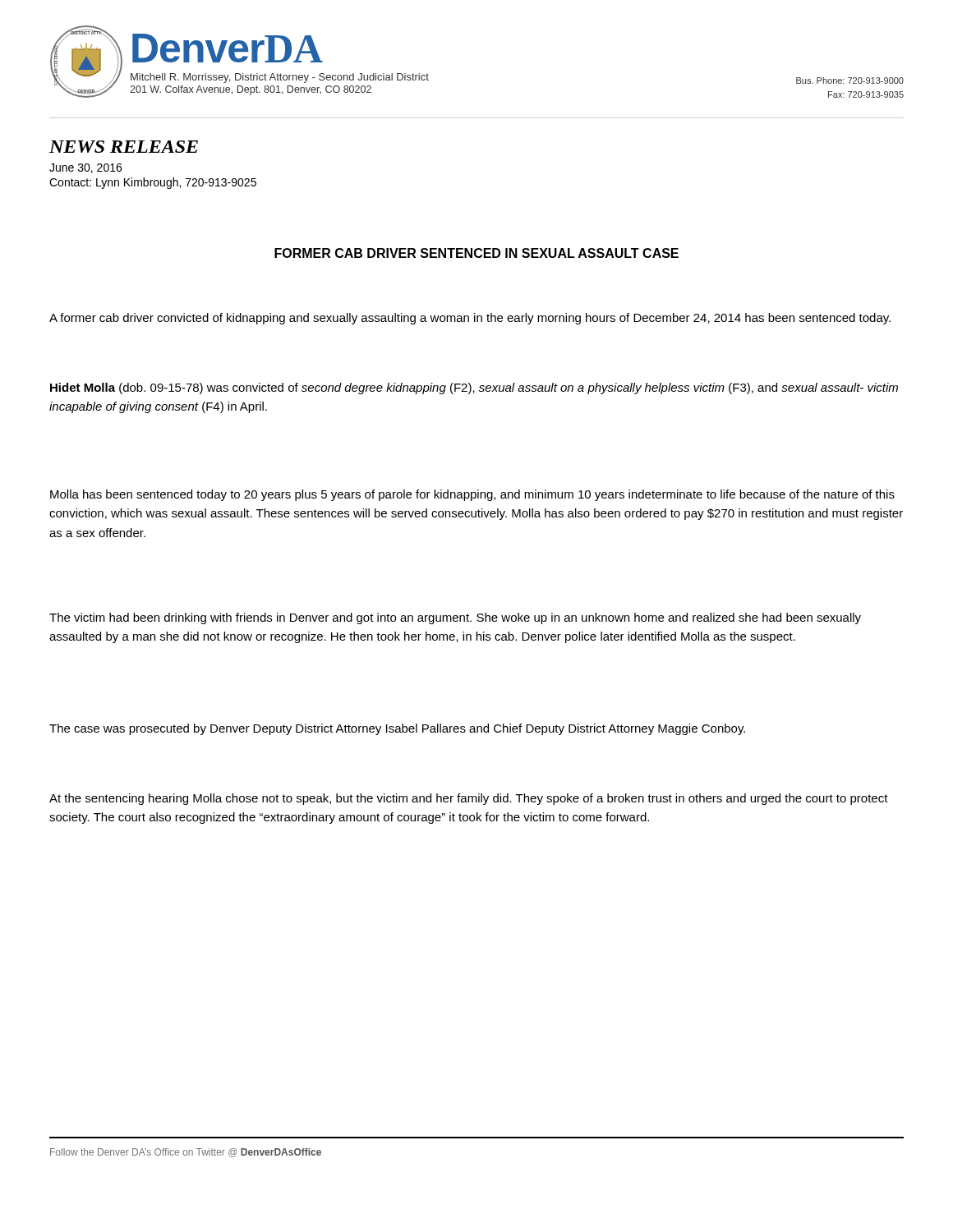Image resolution: width=953 pixels, height=1232 pixels.
Task: Find the element starting "The case was prosecuted by"
Action: tap(398, 728)
